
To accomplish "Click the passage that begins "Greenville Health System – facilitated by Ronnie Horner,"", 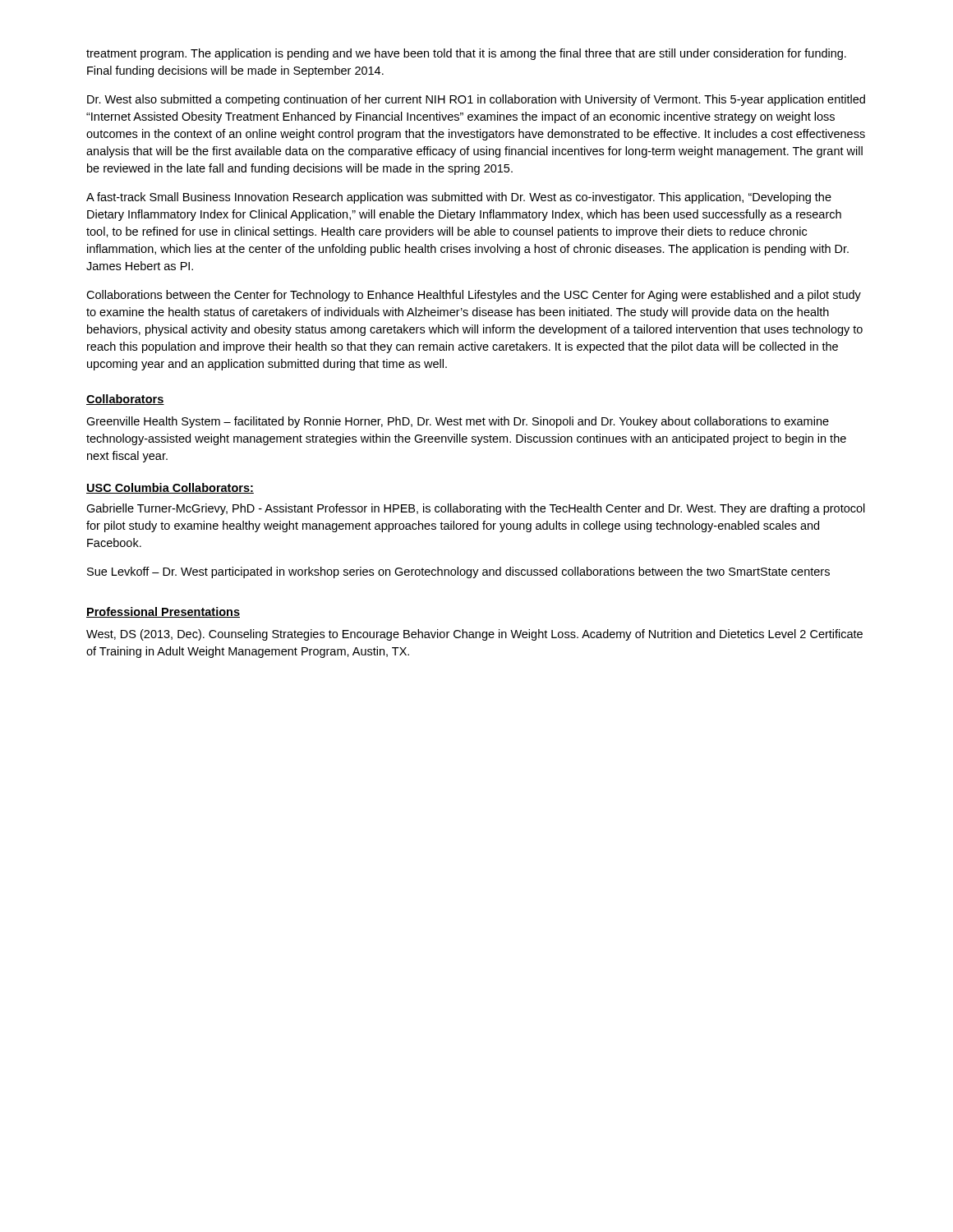I will click(476, 439).
